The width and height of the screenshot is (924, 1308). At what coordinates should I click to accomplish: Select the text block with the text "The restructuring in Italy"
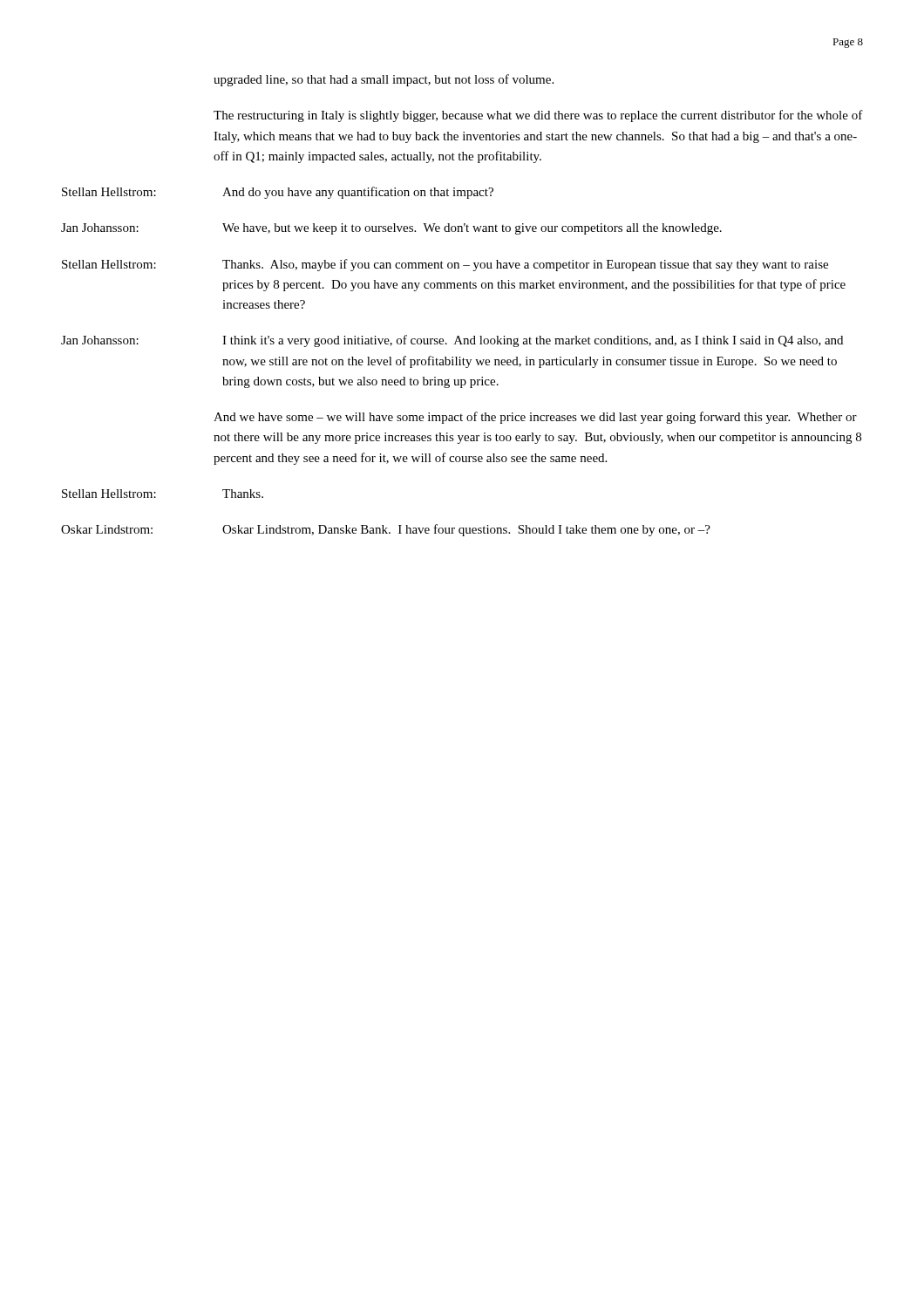(538, 136)
